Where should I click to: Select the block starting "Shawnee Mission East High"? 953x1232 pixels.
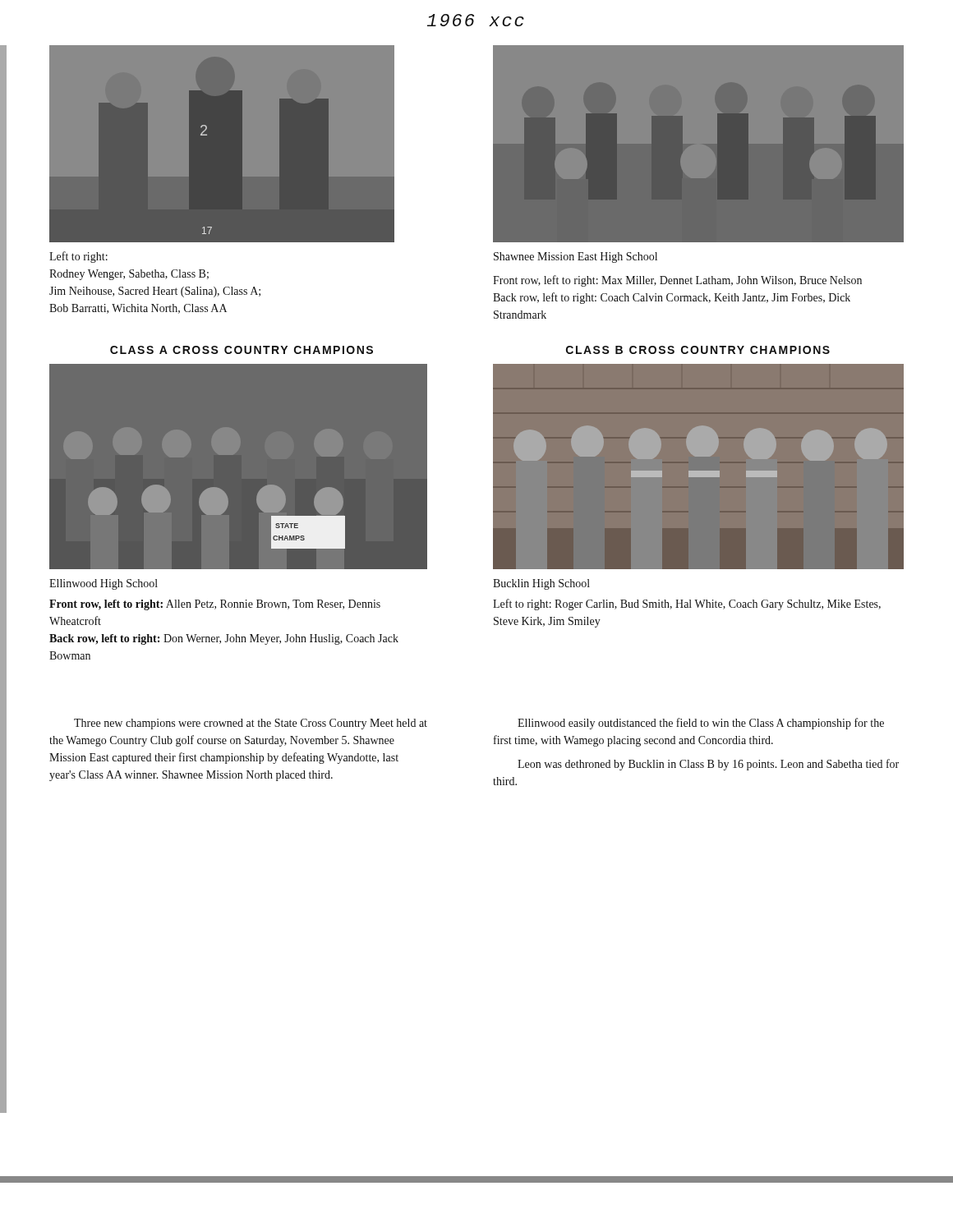(x=698, y=286)
